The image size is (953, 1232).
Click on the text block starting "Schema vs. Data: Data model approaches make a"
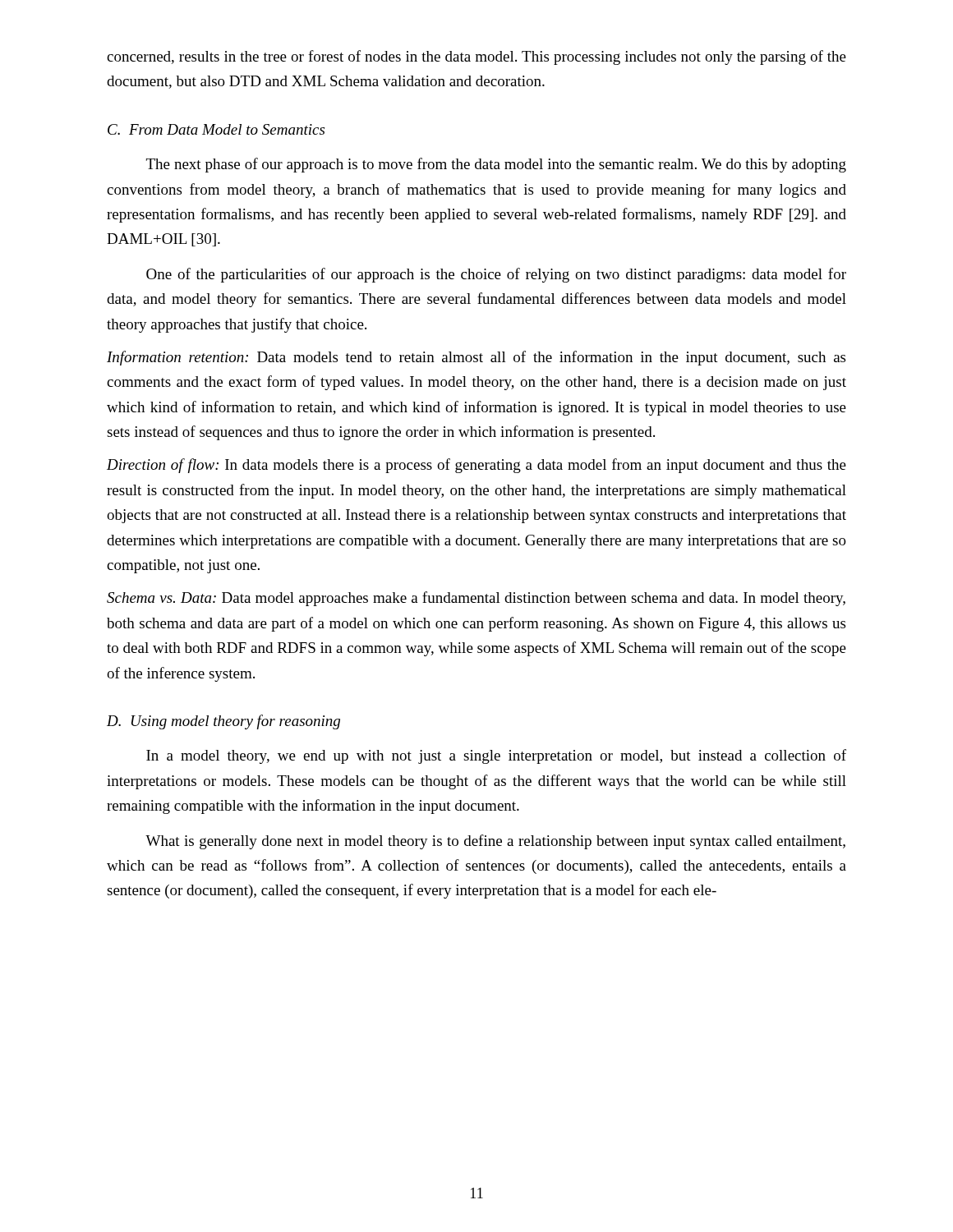click(x=476, y=636)
